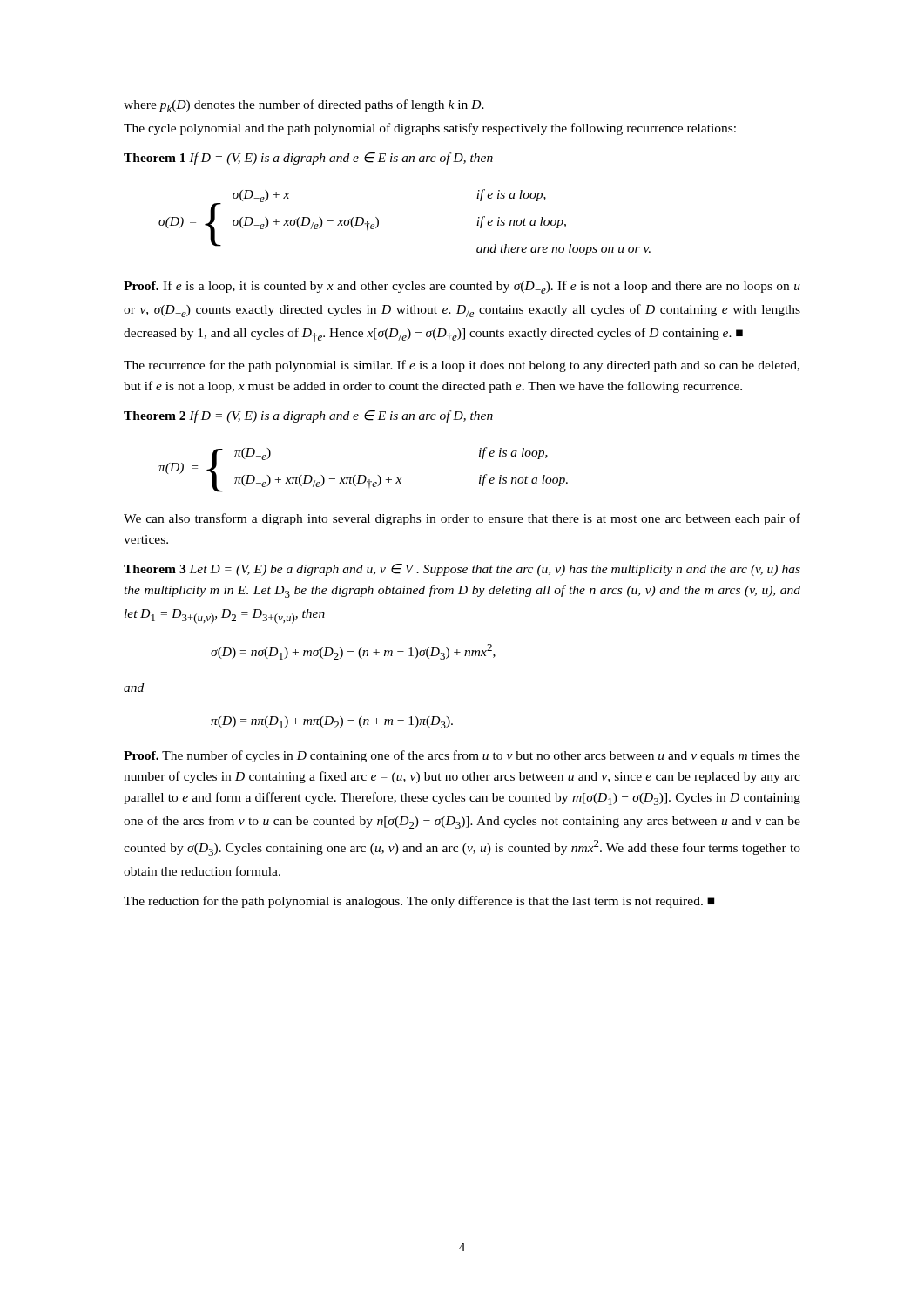
Task: Find the block on this page that starts "We can also transform a digraph"
Action: click(x=462, y=529)
